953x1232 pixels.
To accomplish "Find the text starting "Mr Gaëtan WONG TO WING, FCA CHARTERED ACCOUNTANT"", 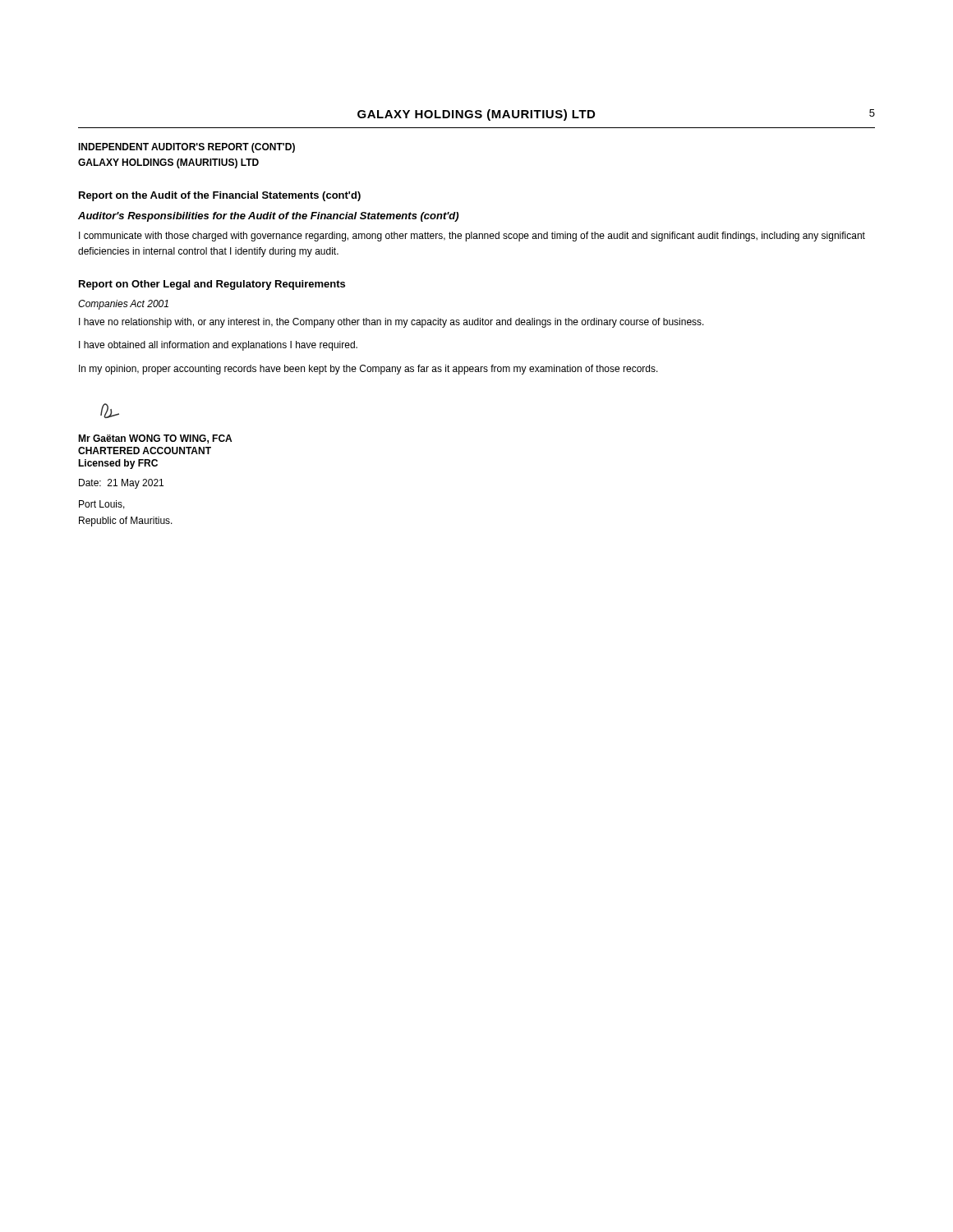I will [x=110, y=411].
